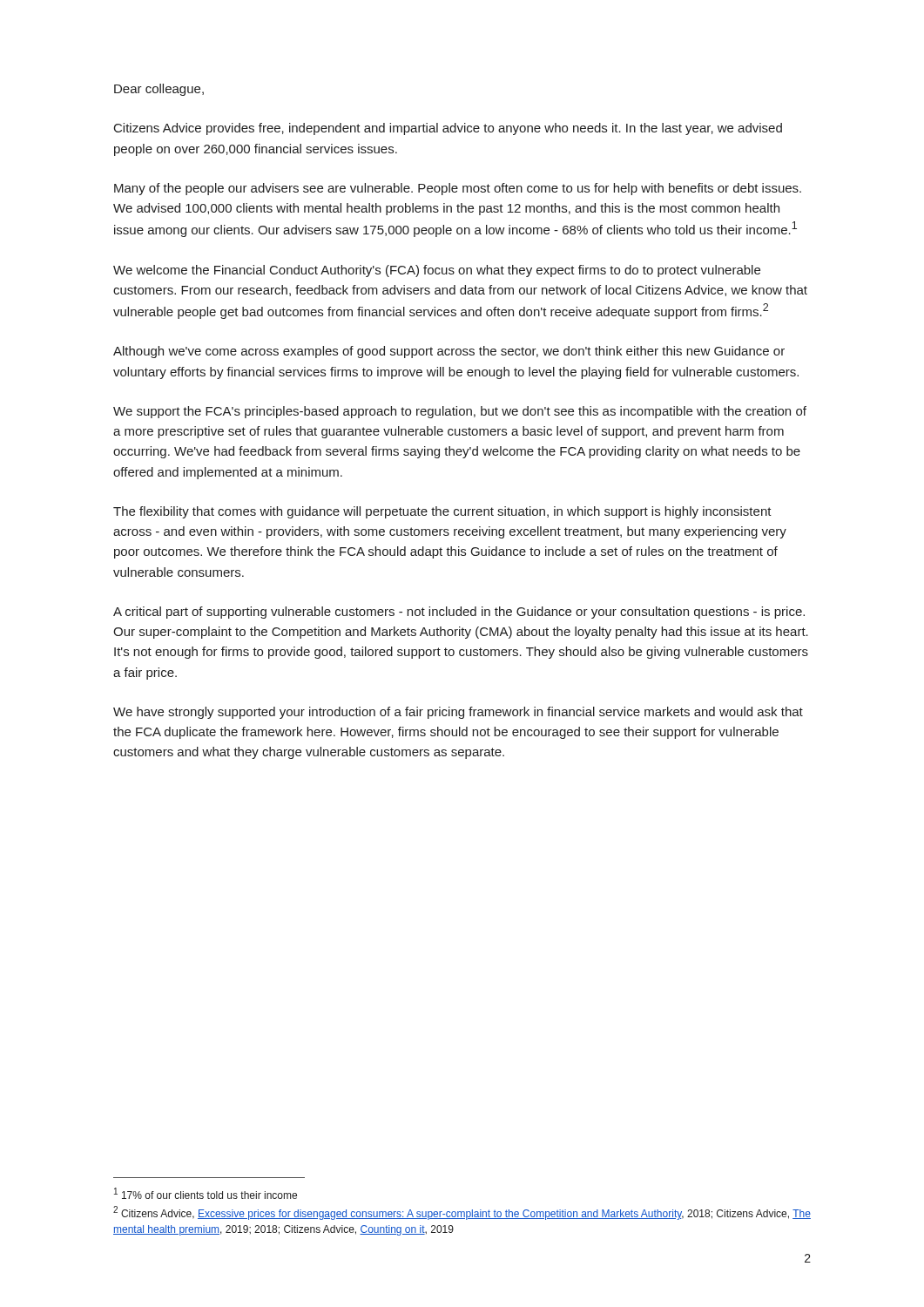Point to the text block starting "Citizens Advice provides free, independent and"
The image size is (924, 1307).
[448, 138]
